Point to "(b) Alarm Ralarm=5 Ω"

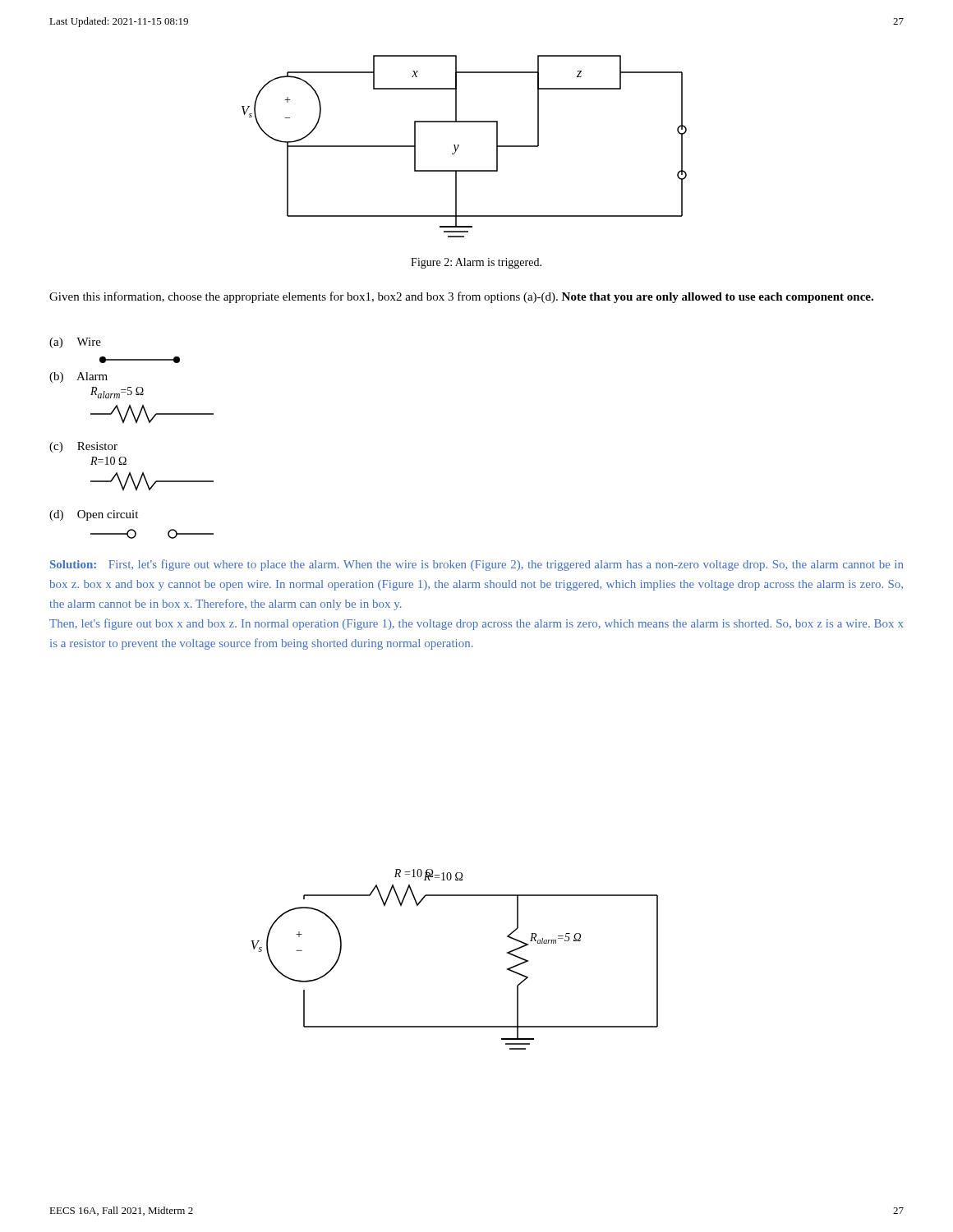[x=131, y=399]
